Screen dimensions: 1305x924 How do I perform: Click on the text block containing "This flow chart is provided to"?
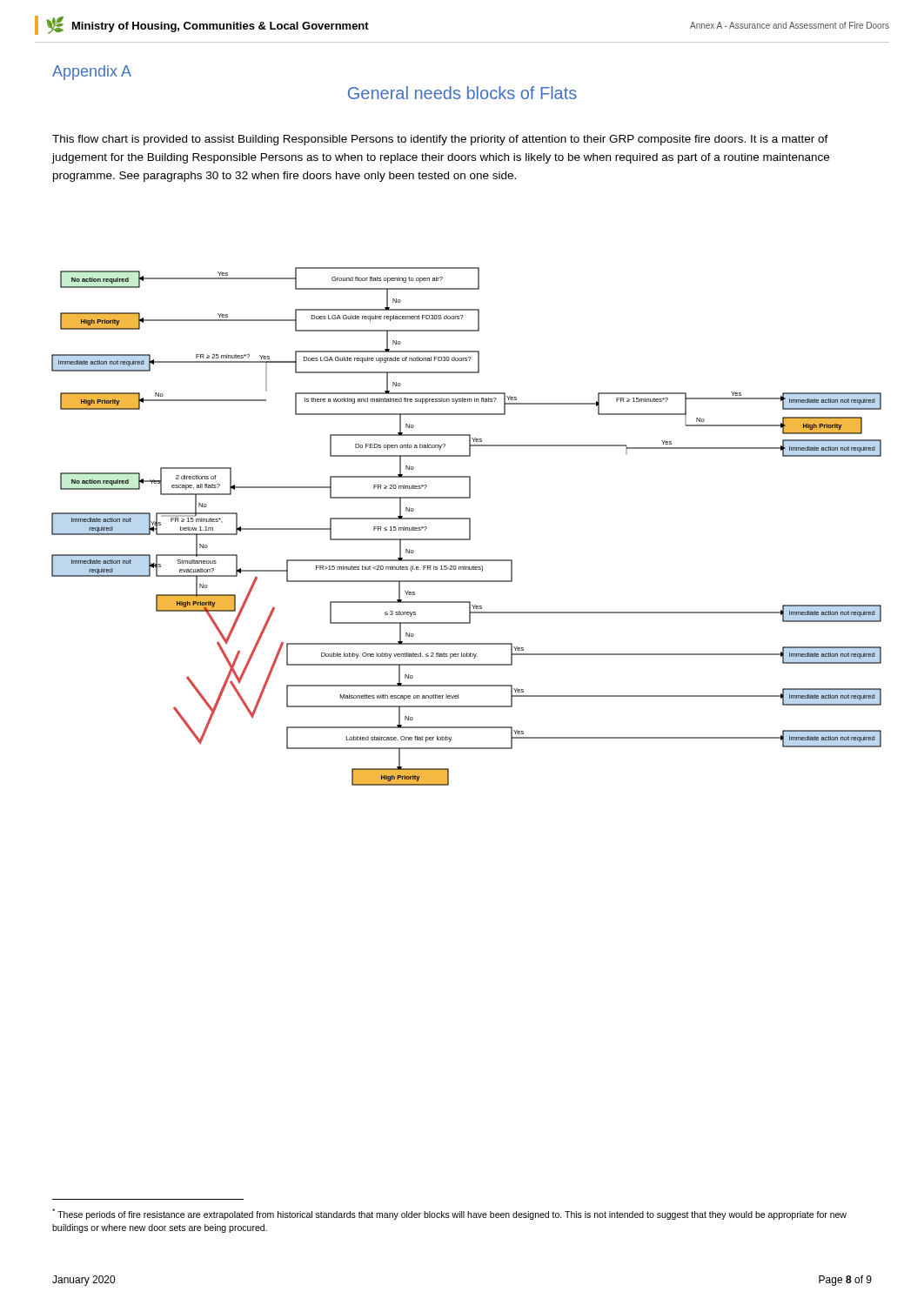(441, 157)
